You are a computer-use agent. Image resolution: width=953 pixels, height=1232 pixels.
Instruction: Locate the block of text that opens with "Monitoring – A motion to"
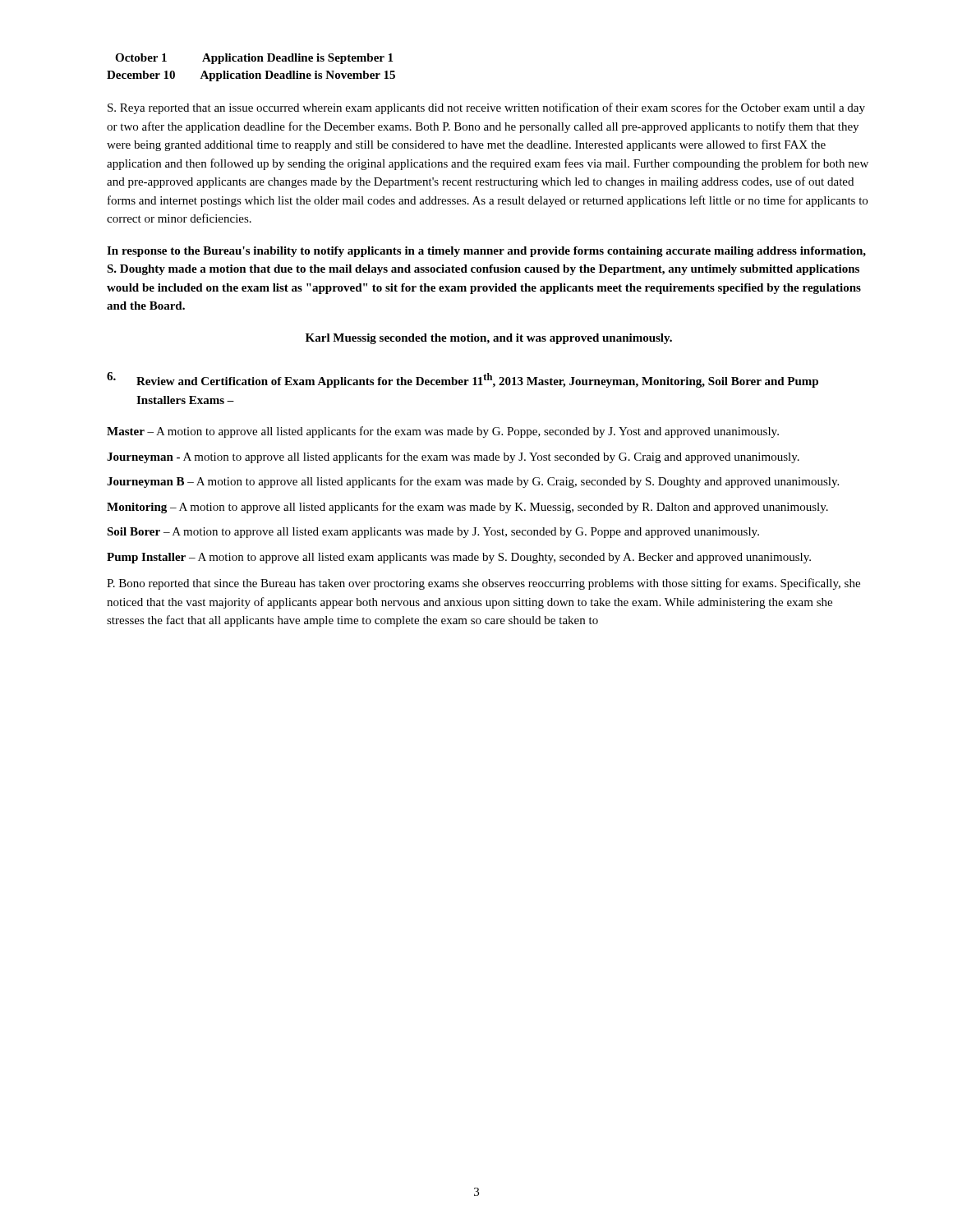coord(489,507)
